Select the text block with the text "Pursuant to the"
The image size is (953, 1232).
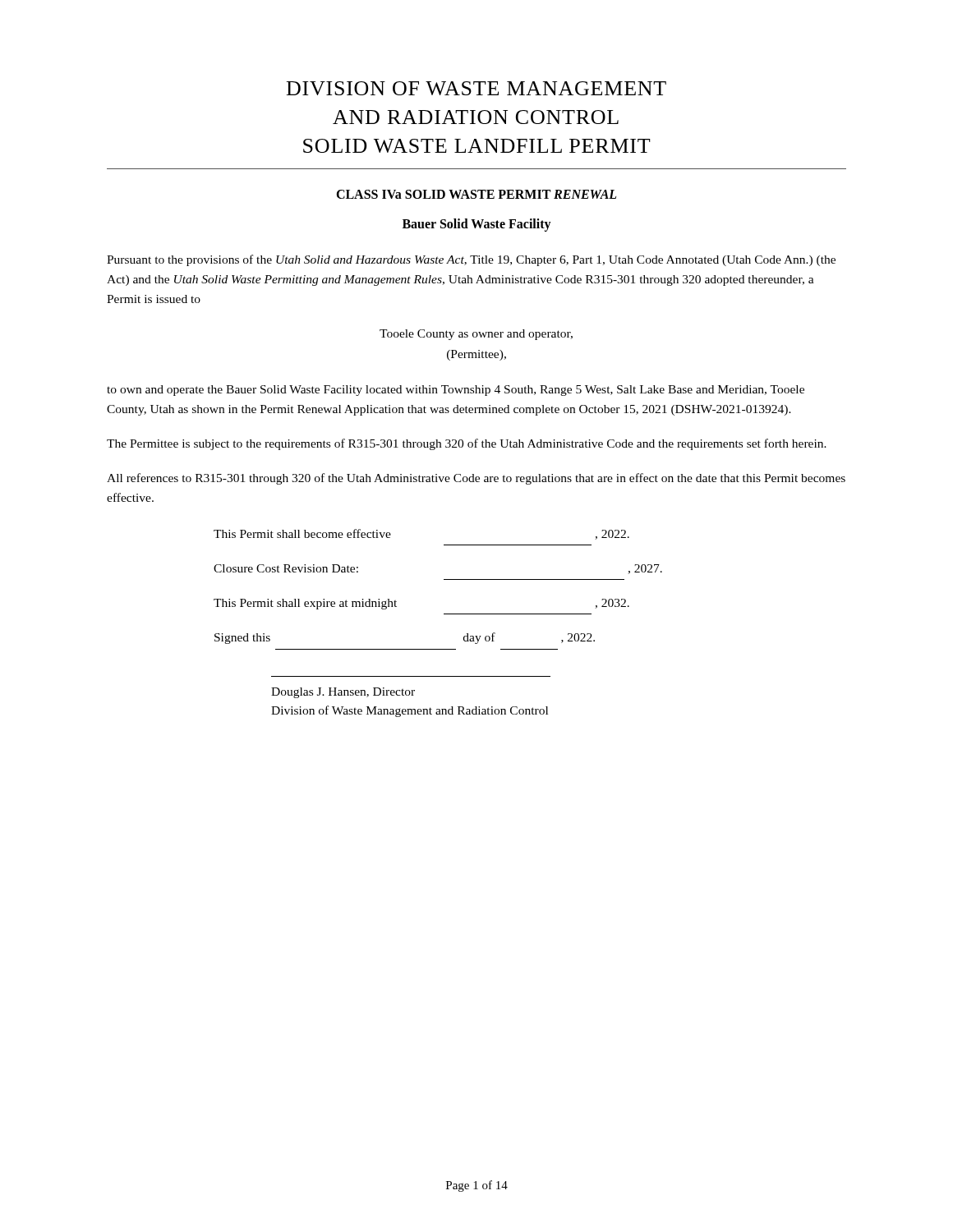click(471, 279)
